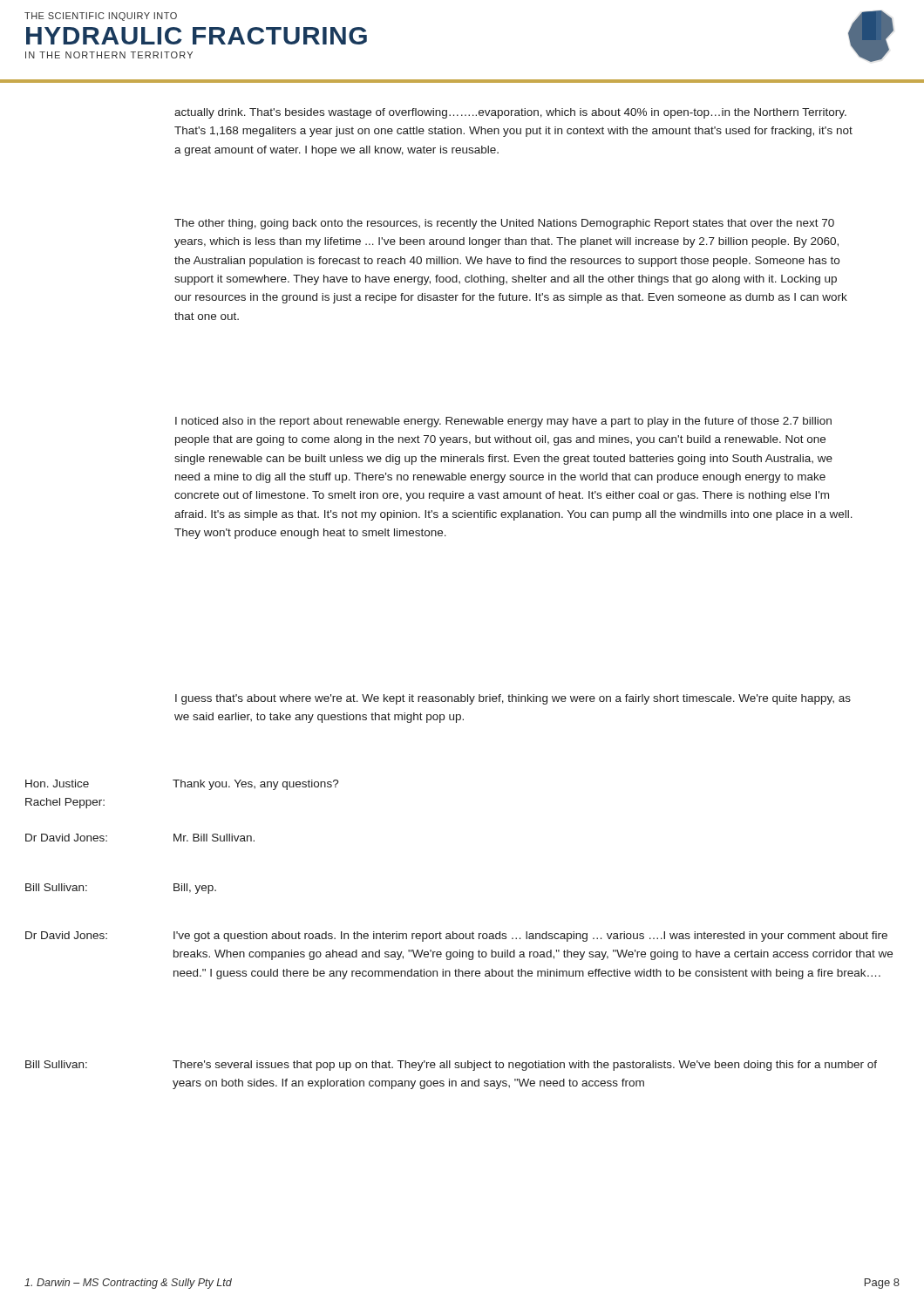Find the text block that says "I noticed also in the report about"
Image resolution: width=924 pixels, height=1308 pixels.
point(514,477)
